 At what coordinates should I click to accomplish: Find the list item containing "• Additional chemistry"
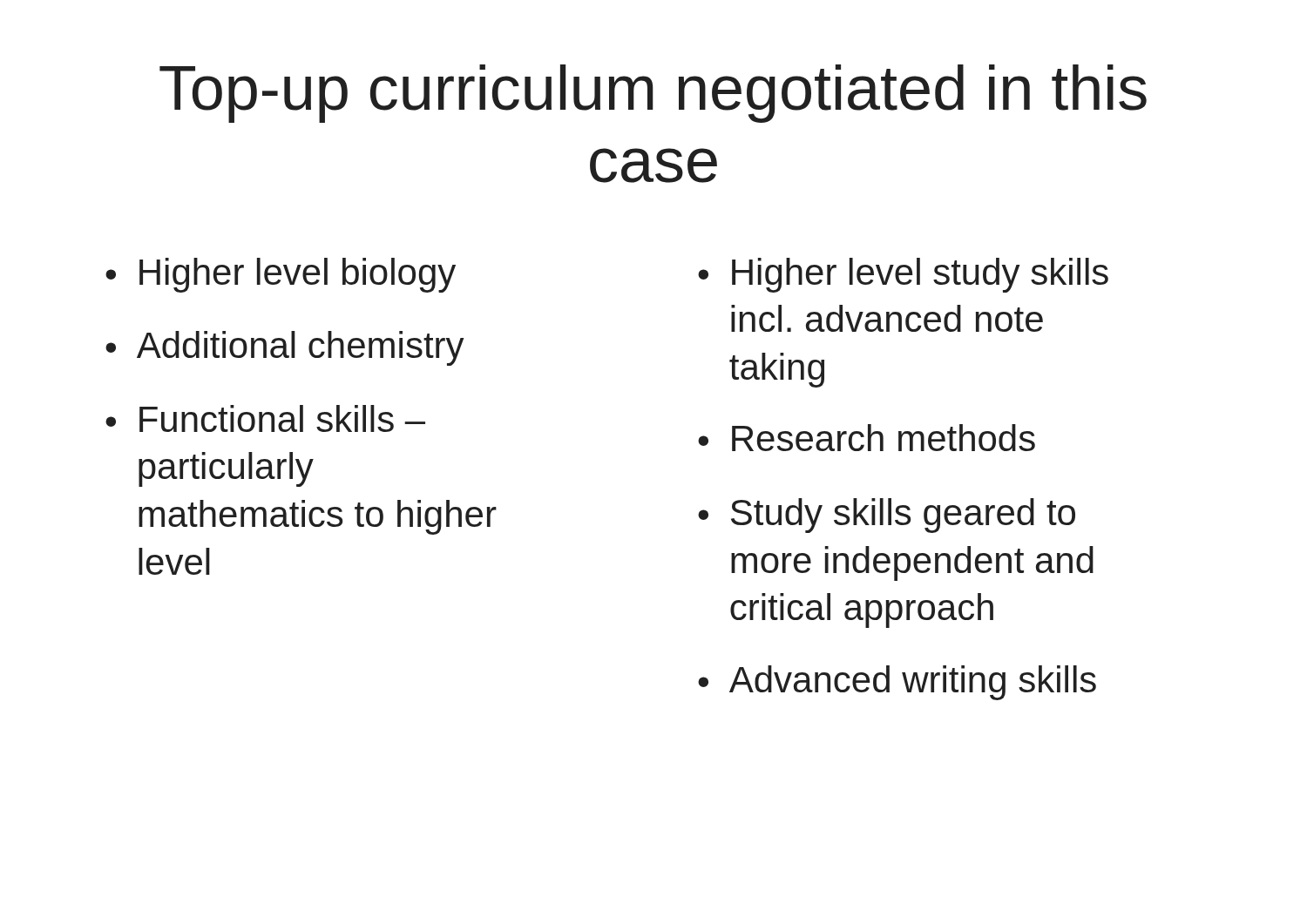coord(284,347)
